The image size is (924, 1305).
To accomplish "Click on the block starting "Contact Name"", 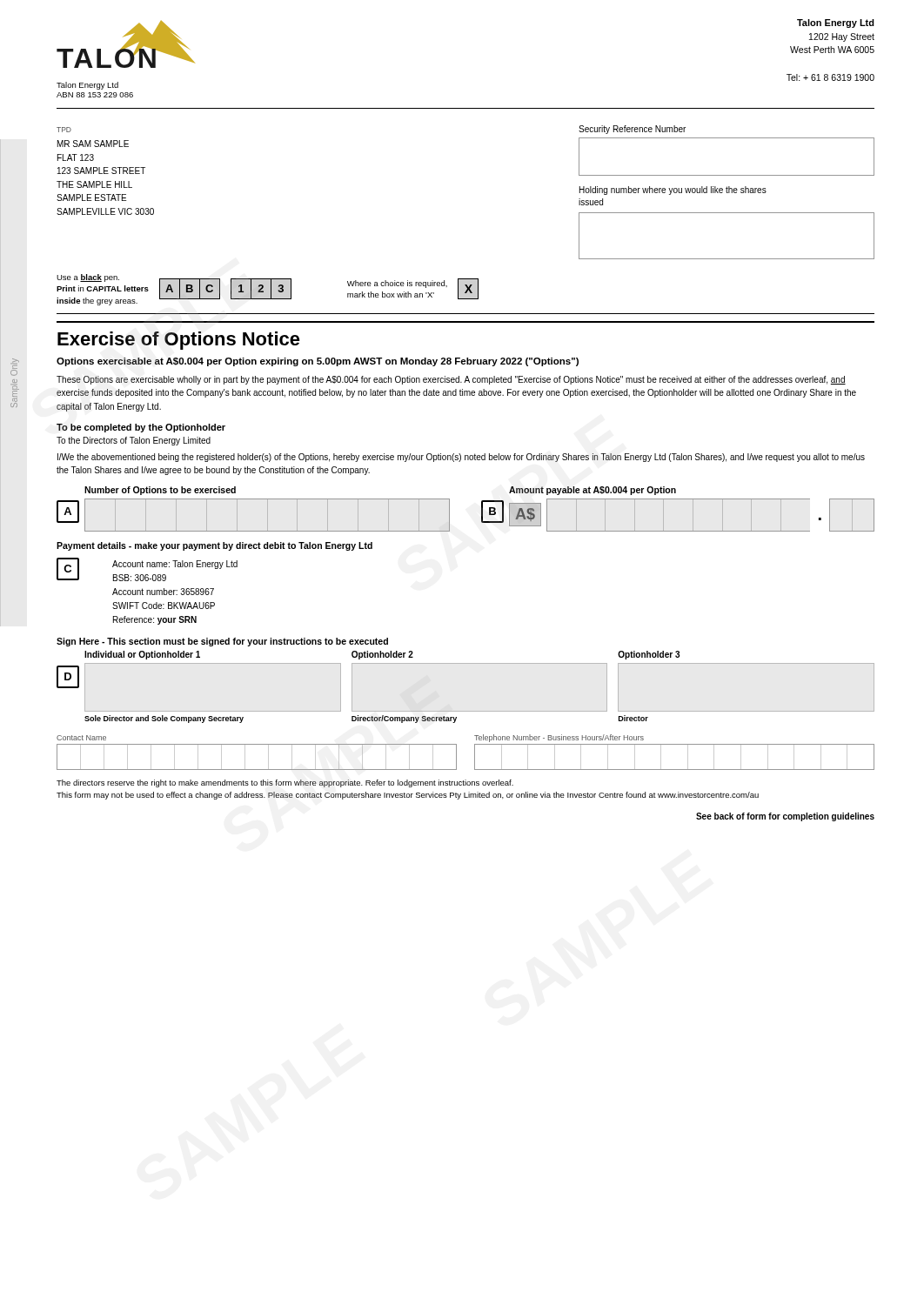I will point(82,738).
